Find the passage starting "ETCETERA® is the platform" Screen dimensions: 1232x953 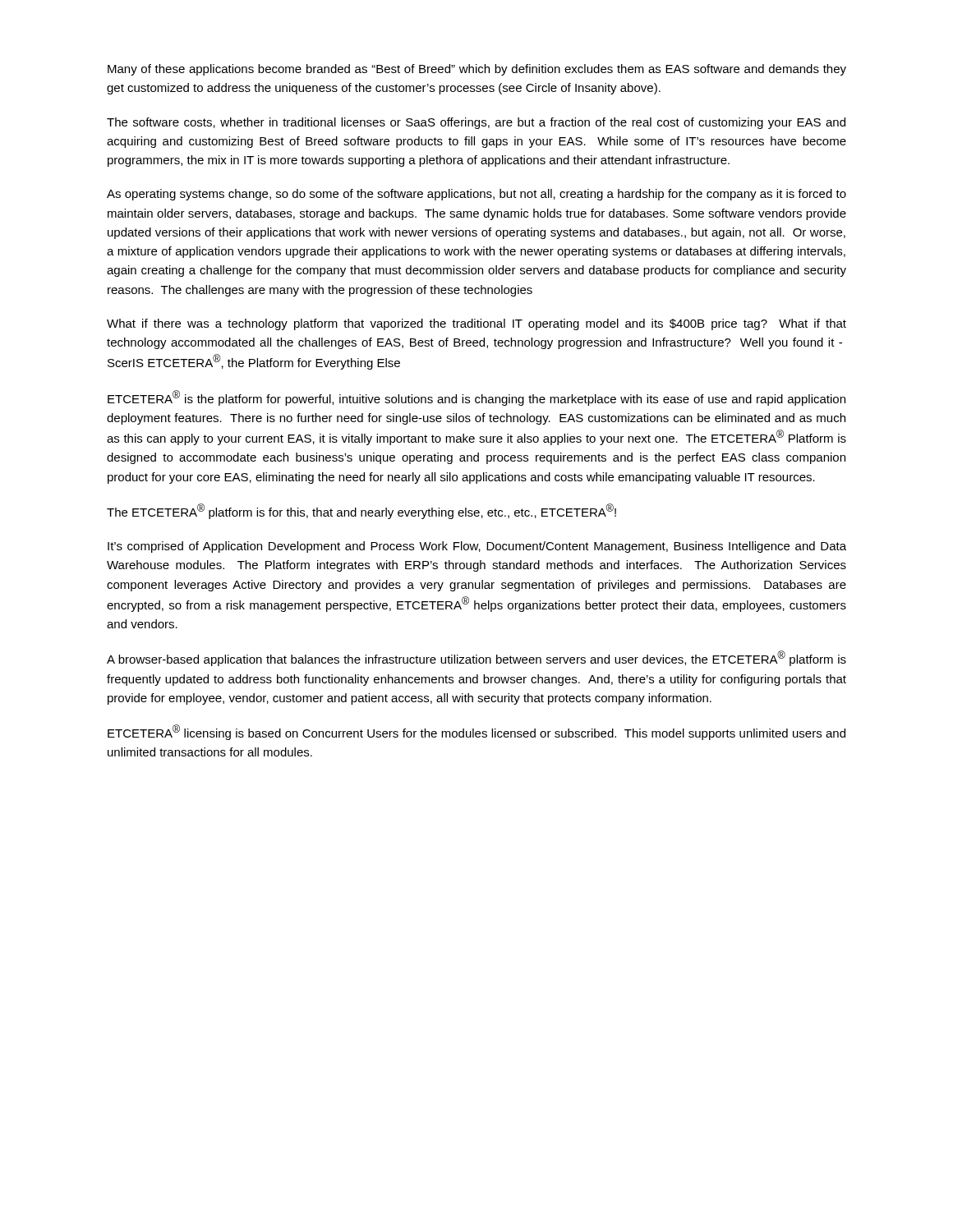[476, 436]
